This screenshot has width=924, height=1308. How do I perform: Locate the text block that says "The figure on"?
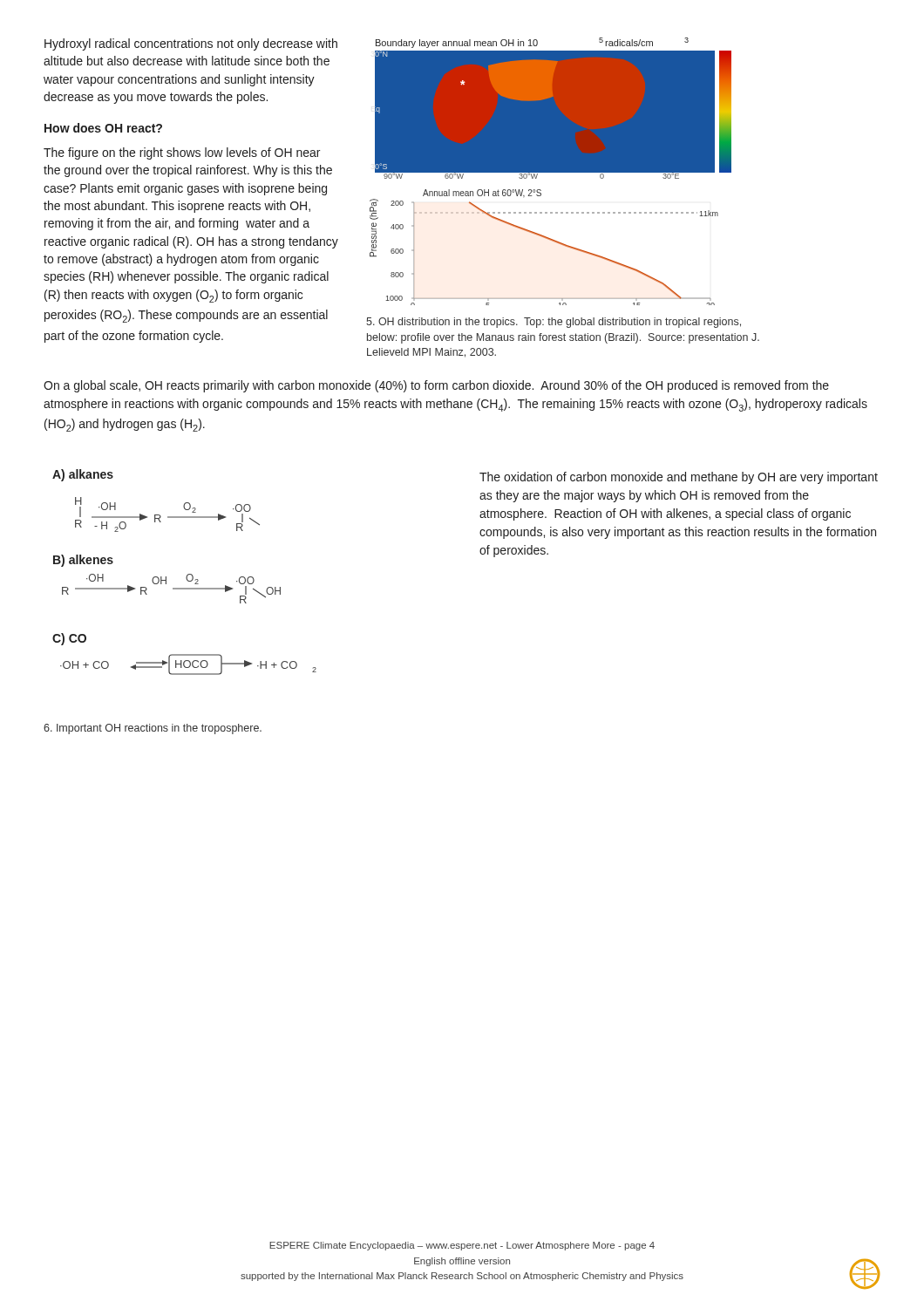[x=192, y=244]
